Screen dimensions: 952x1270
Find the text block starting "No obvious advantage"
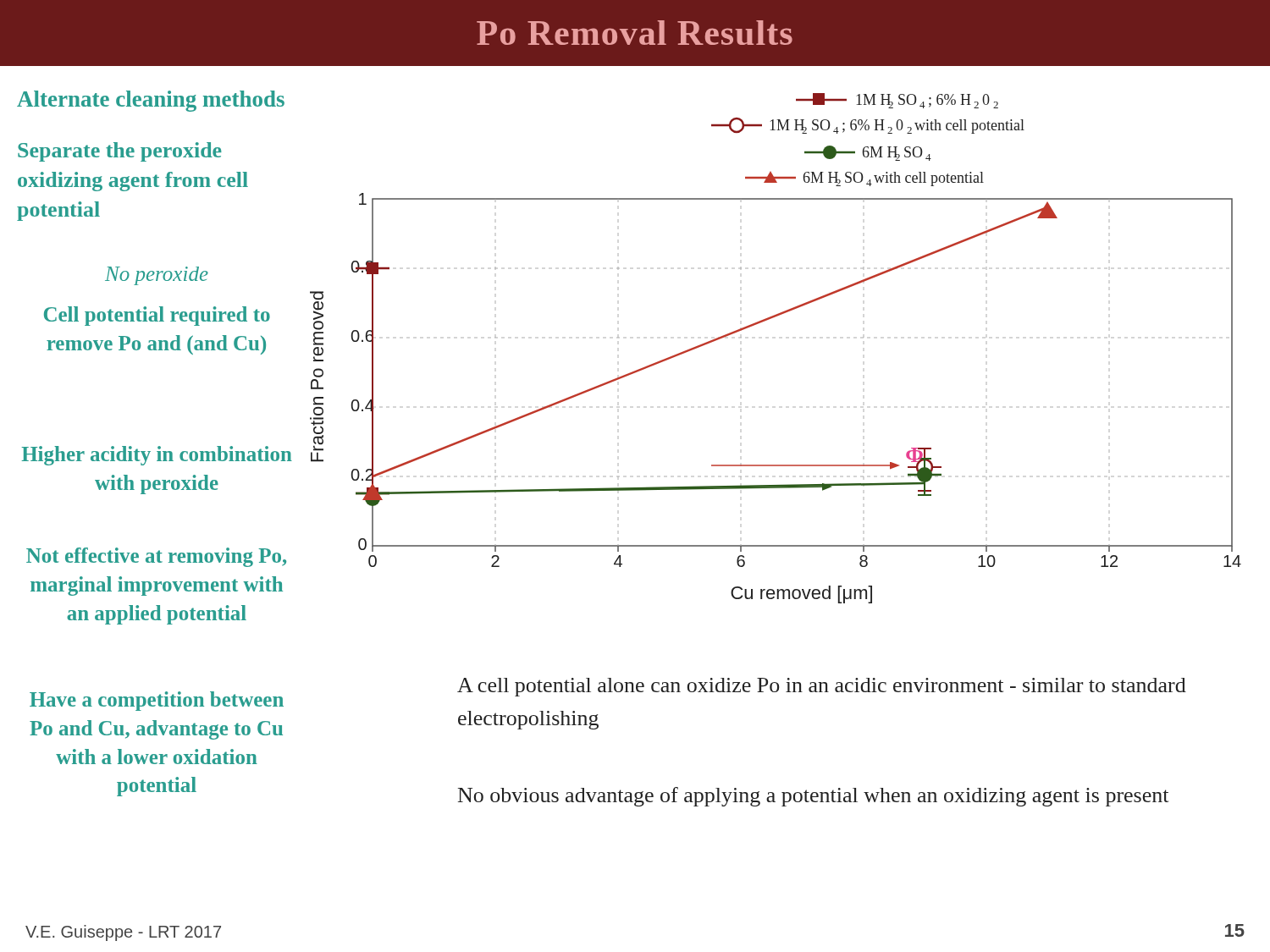coord(813,795)
